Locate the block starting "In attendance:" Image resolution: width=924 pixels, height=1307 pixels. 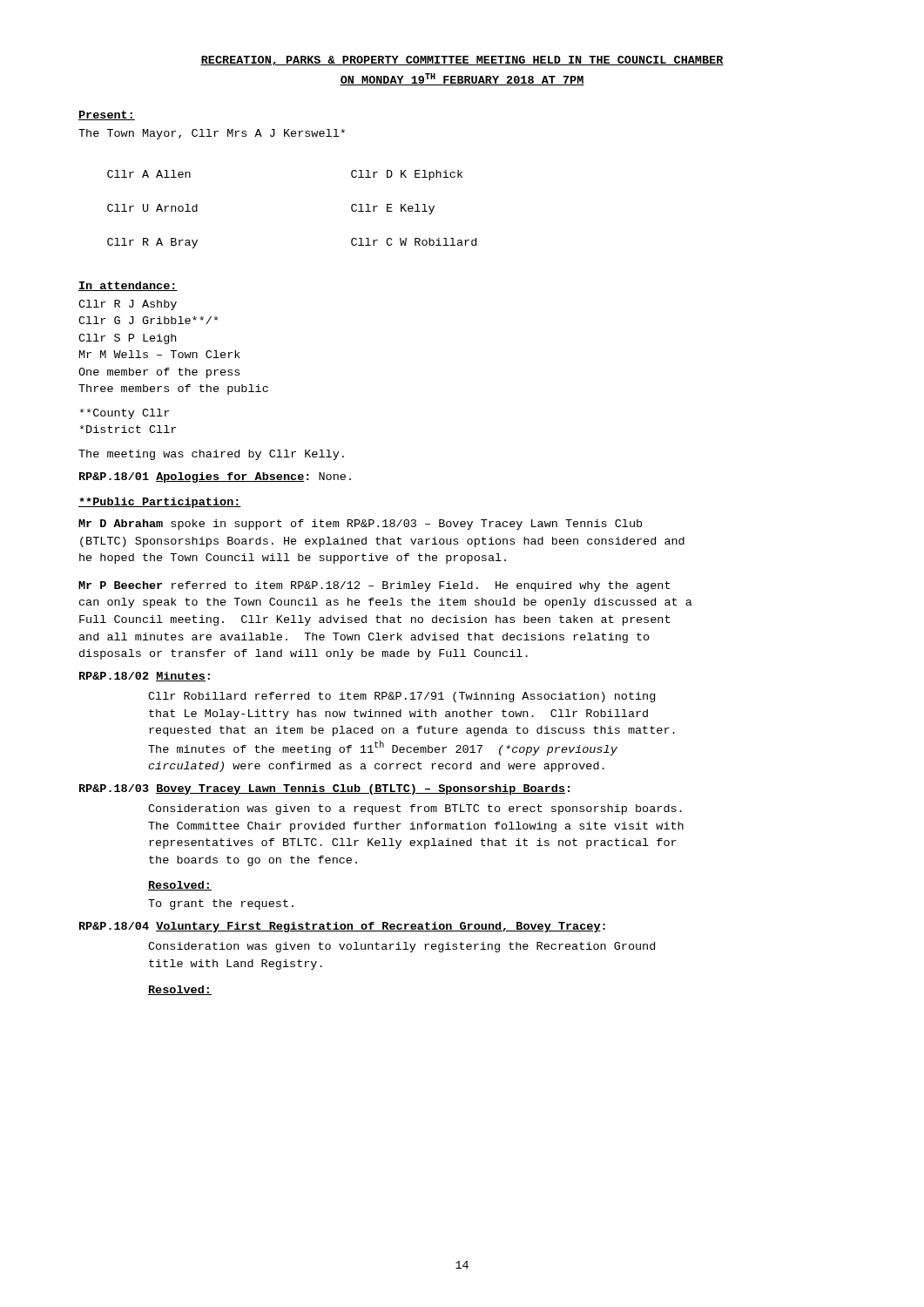pos(128,286)
